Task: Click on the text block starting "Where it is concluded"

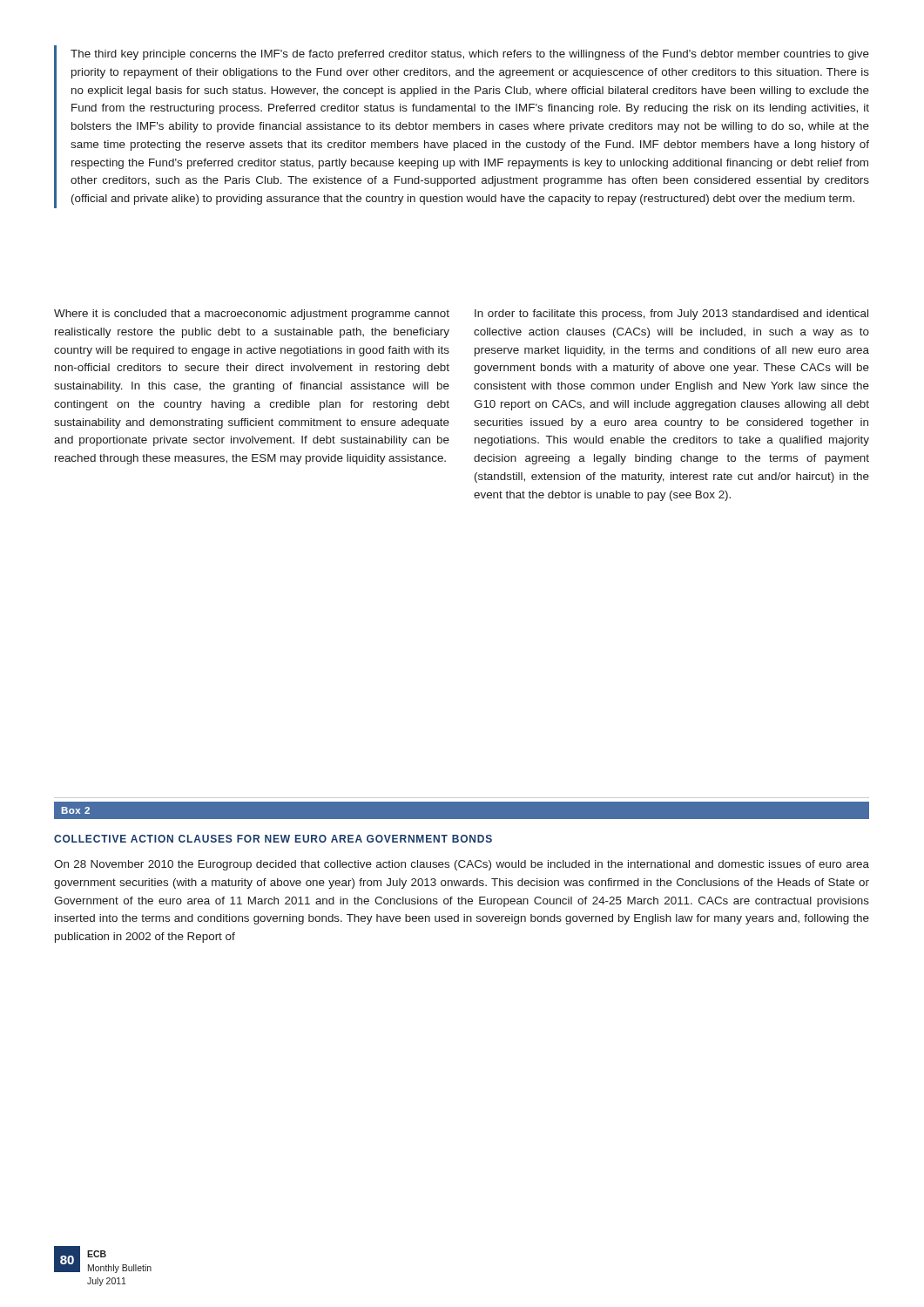Action: (252, 386)
